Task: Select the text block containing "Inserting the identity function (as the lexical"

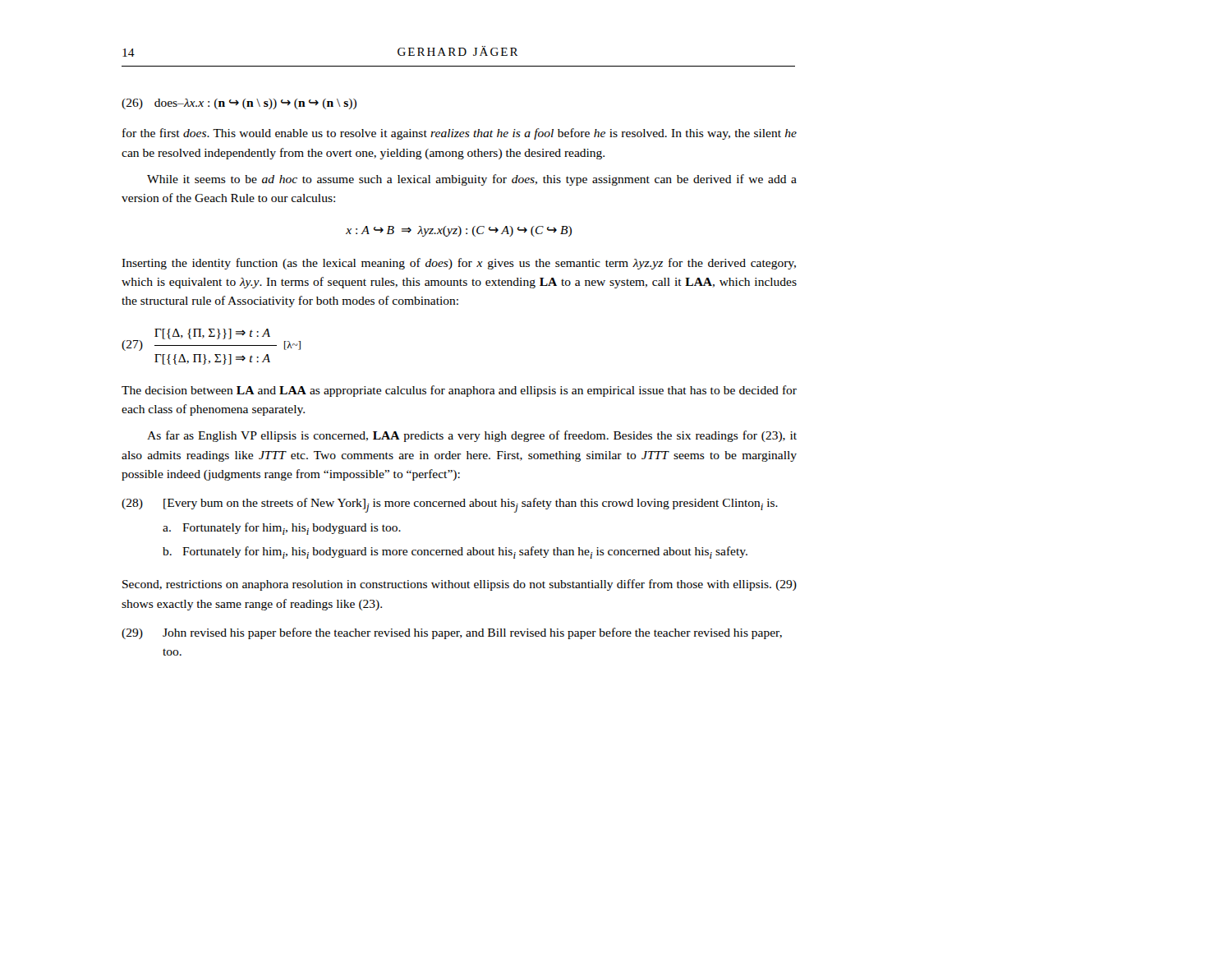Action: pos(459,281)
